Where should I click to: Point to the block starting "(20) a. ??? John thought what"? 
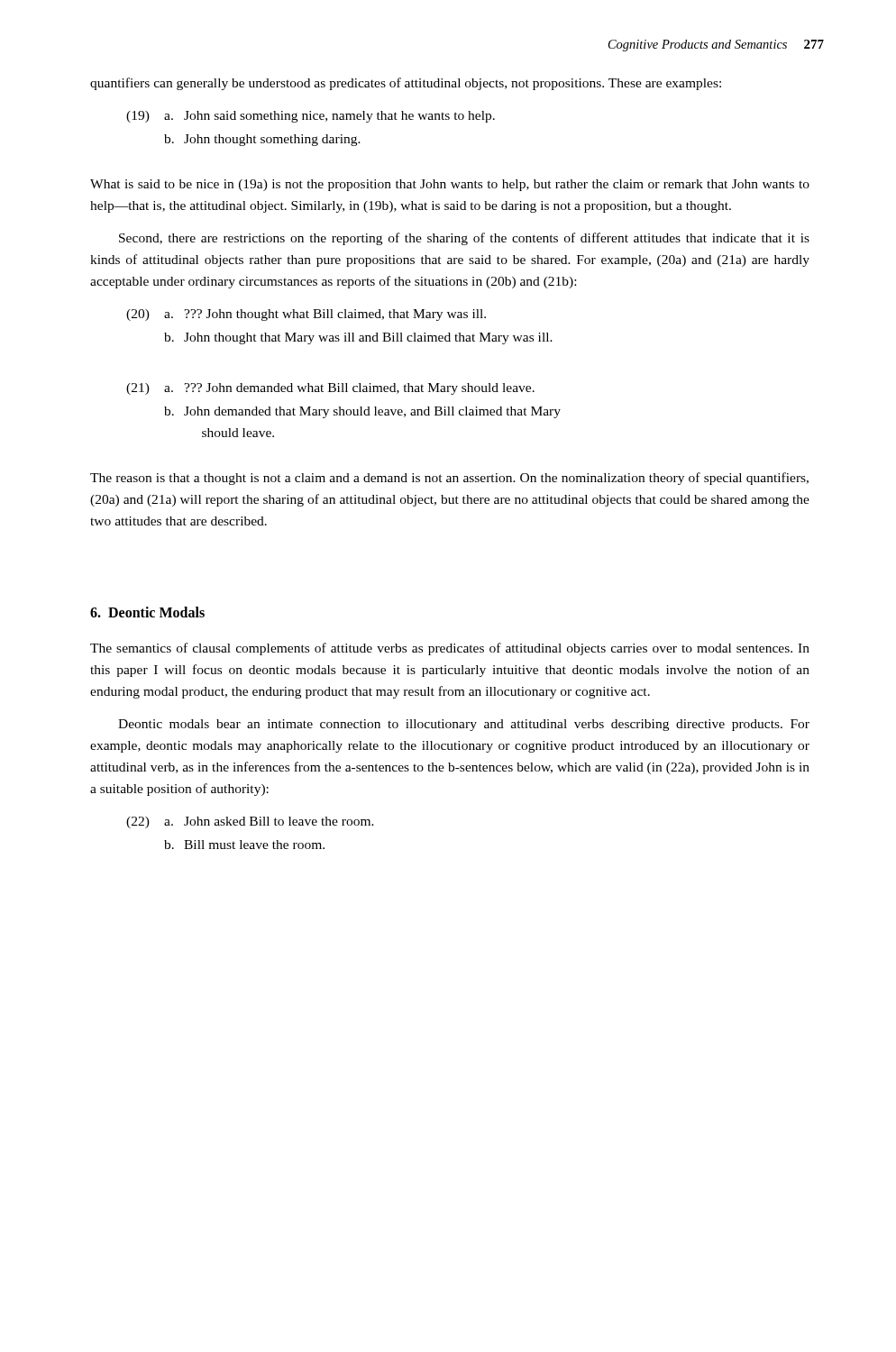click(x=340, y=326)
